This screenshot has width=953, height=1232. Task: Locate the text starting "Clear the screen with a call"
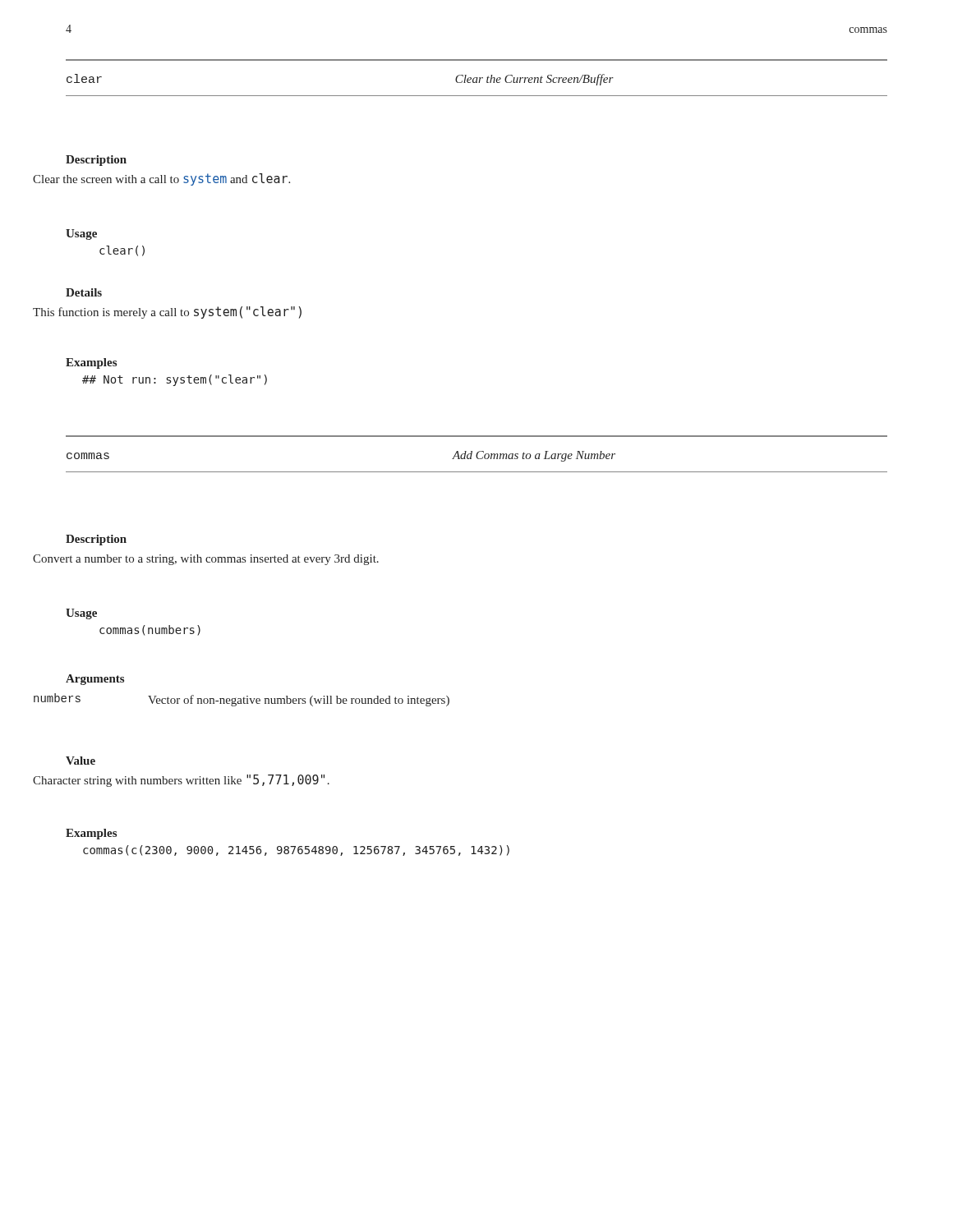click(162, 179)
